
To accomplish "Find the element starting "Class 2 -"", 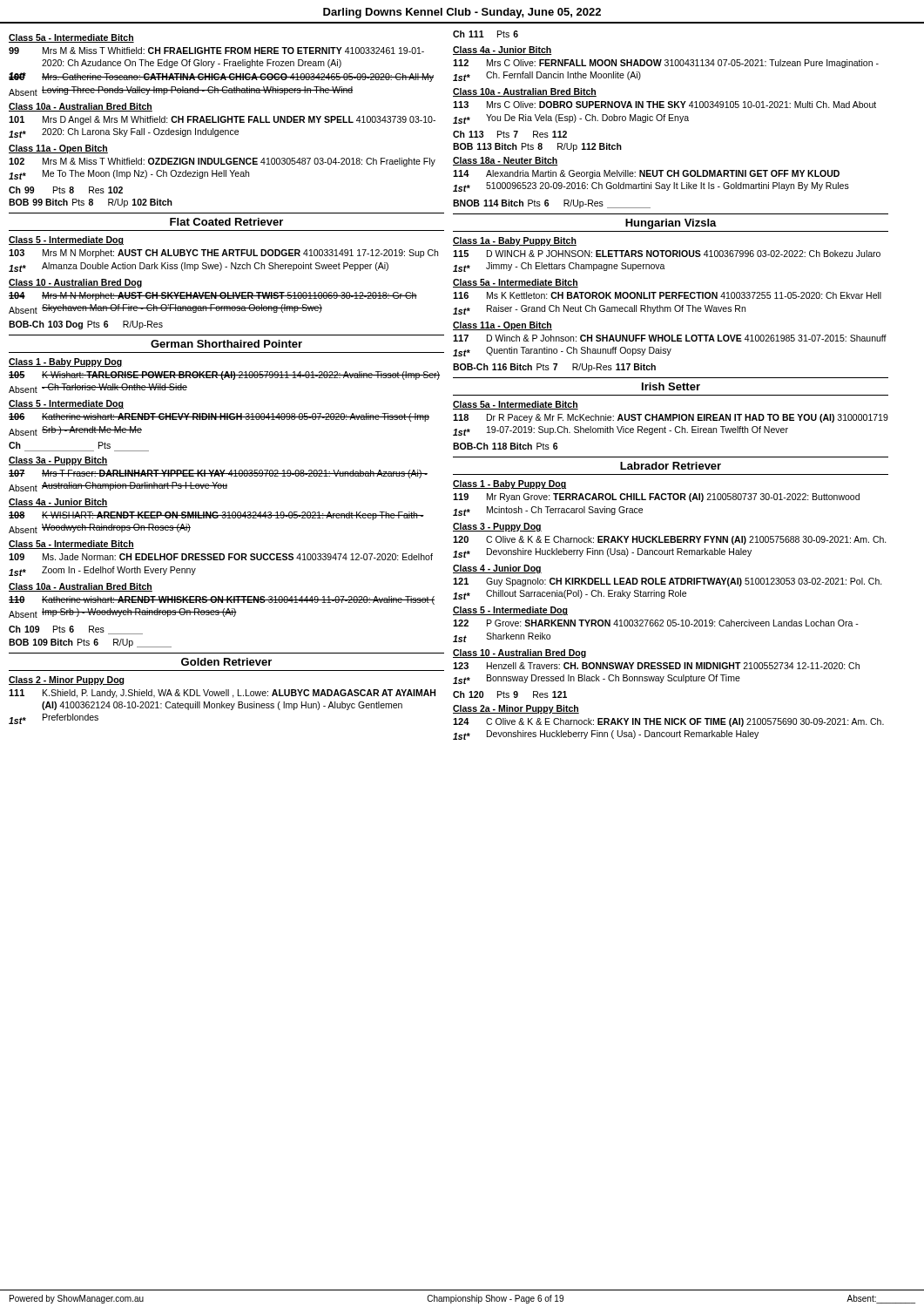I will pos(67,680).
